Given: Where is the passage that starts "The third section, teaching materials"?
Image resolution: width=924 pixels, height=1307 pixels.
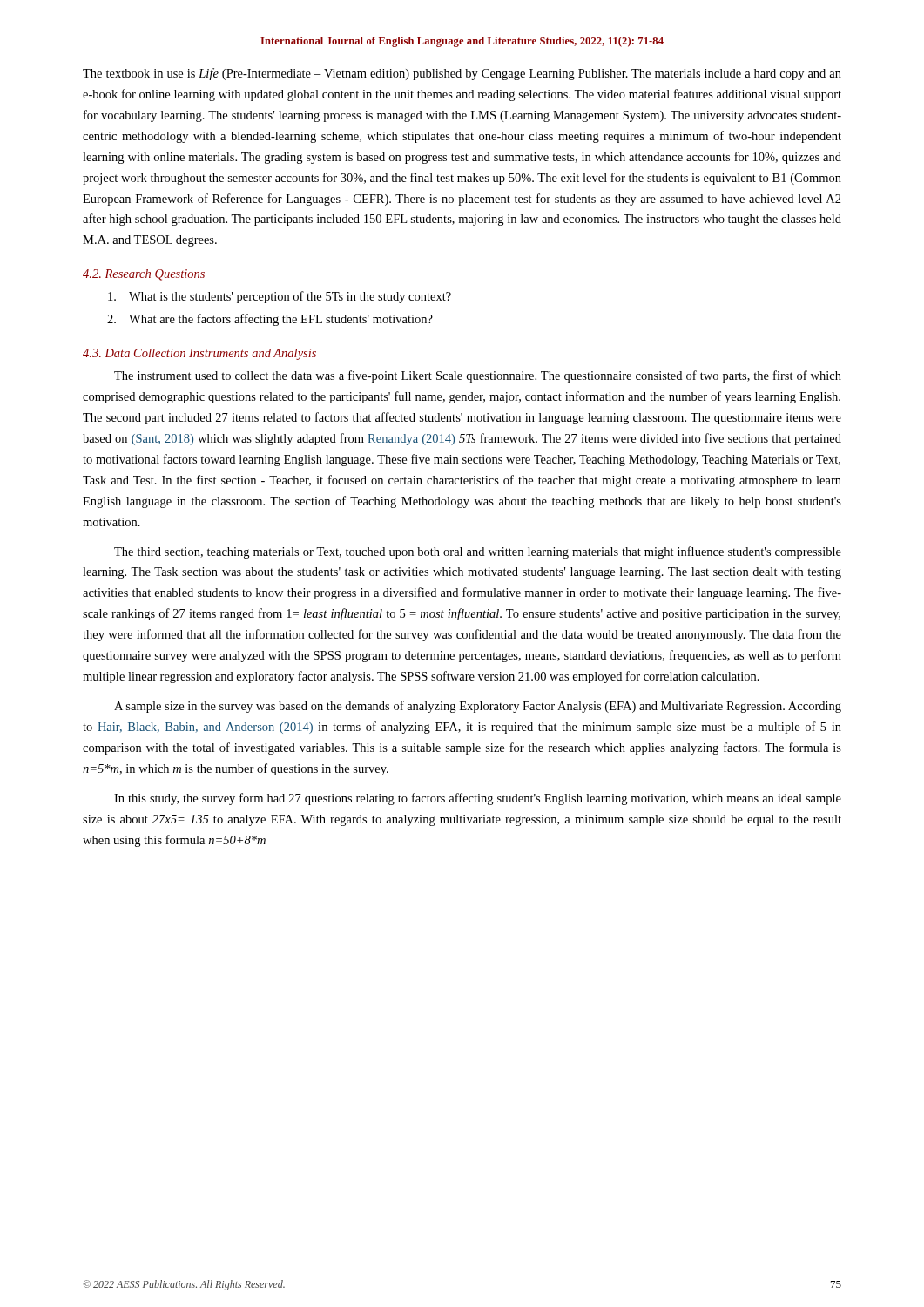Looking at the screenshot, I should [462, 614].
